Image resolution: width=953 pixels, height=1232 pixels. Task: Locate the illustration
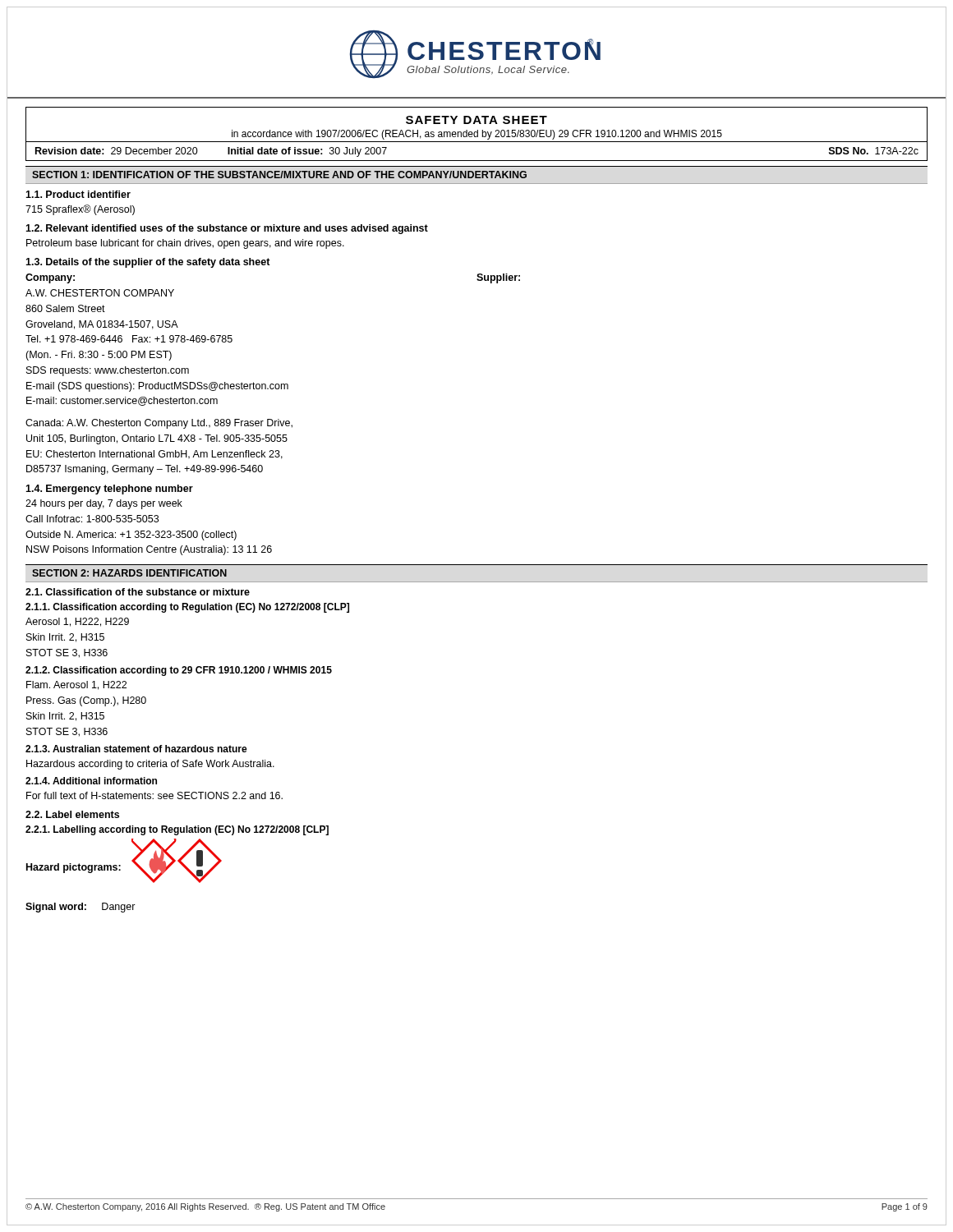(176, 867)
